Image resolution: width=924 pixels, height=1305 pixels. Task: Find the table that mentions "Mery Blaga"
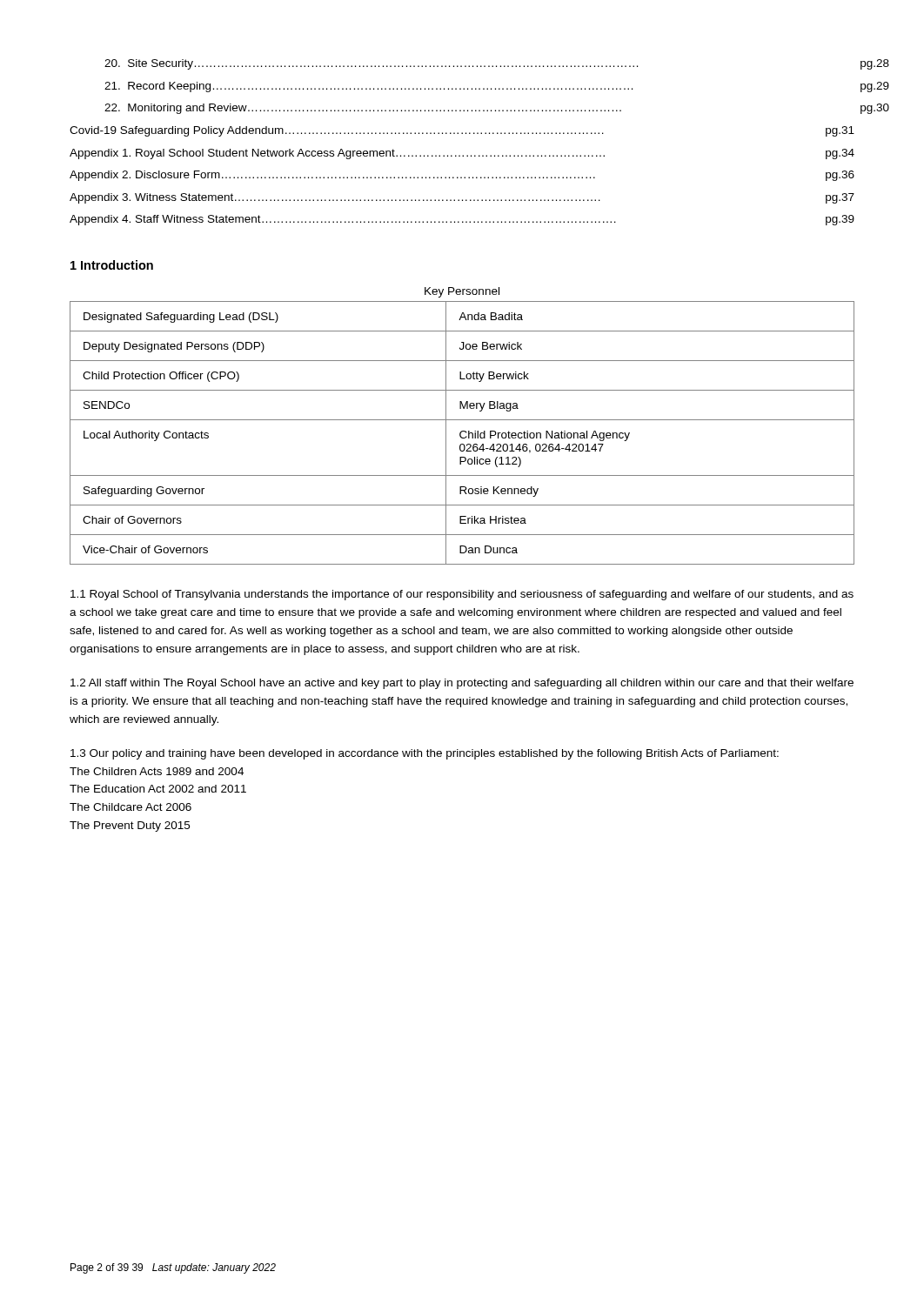tap(462, 433)
